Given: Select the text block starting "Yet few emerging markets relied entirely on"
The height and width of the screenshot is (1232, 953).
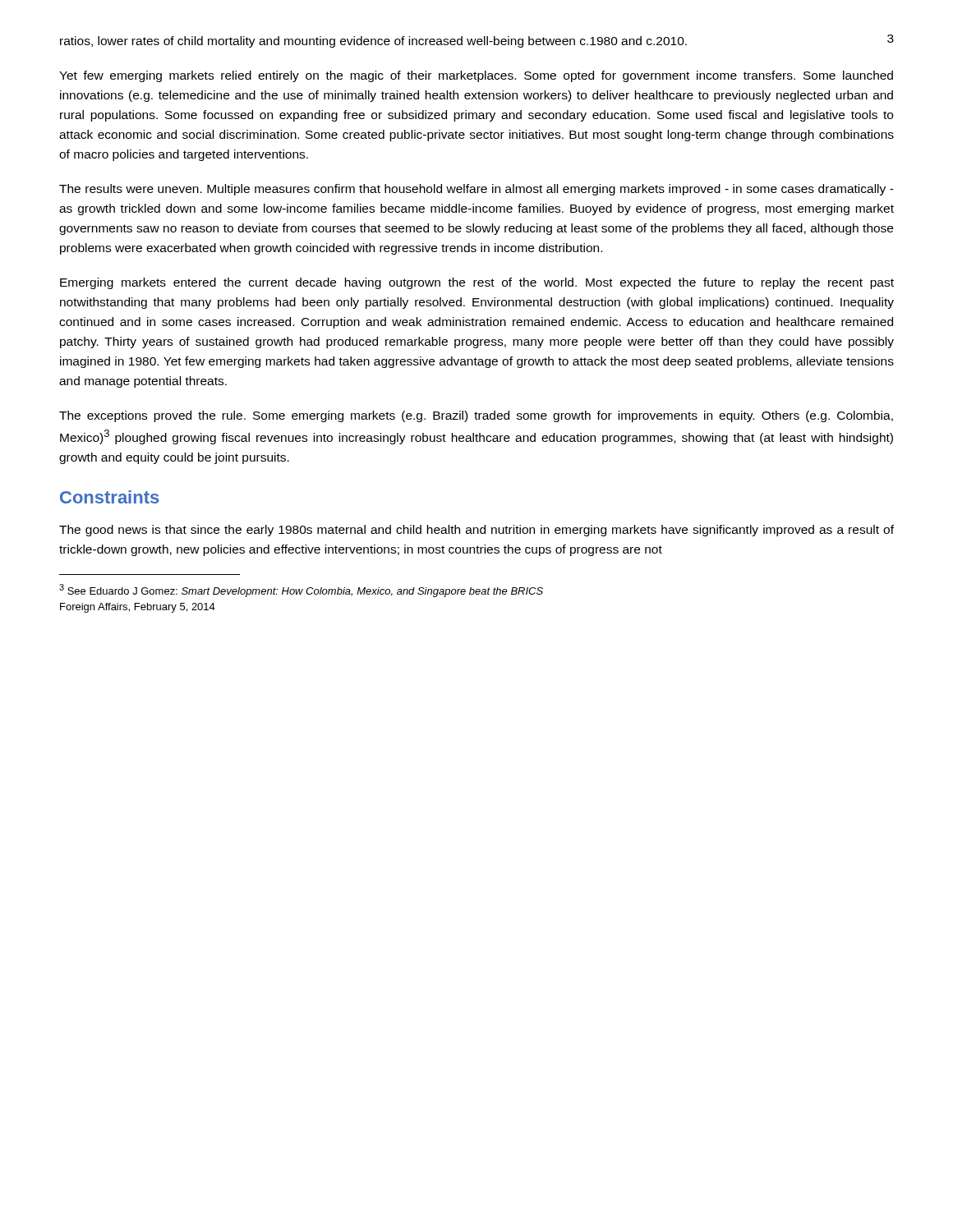Looking at the screenshot, I should click(x=476, y=115).
